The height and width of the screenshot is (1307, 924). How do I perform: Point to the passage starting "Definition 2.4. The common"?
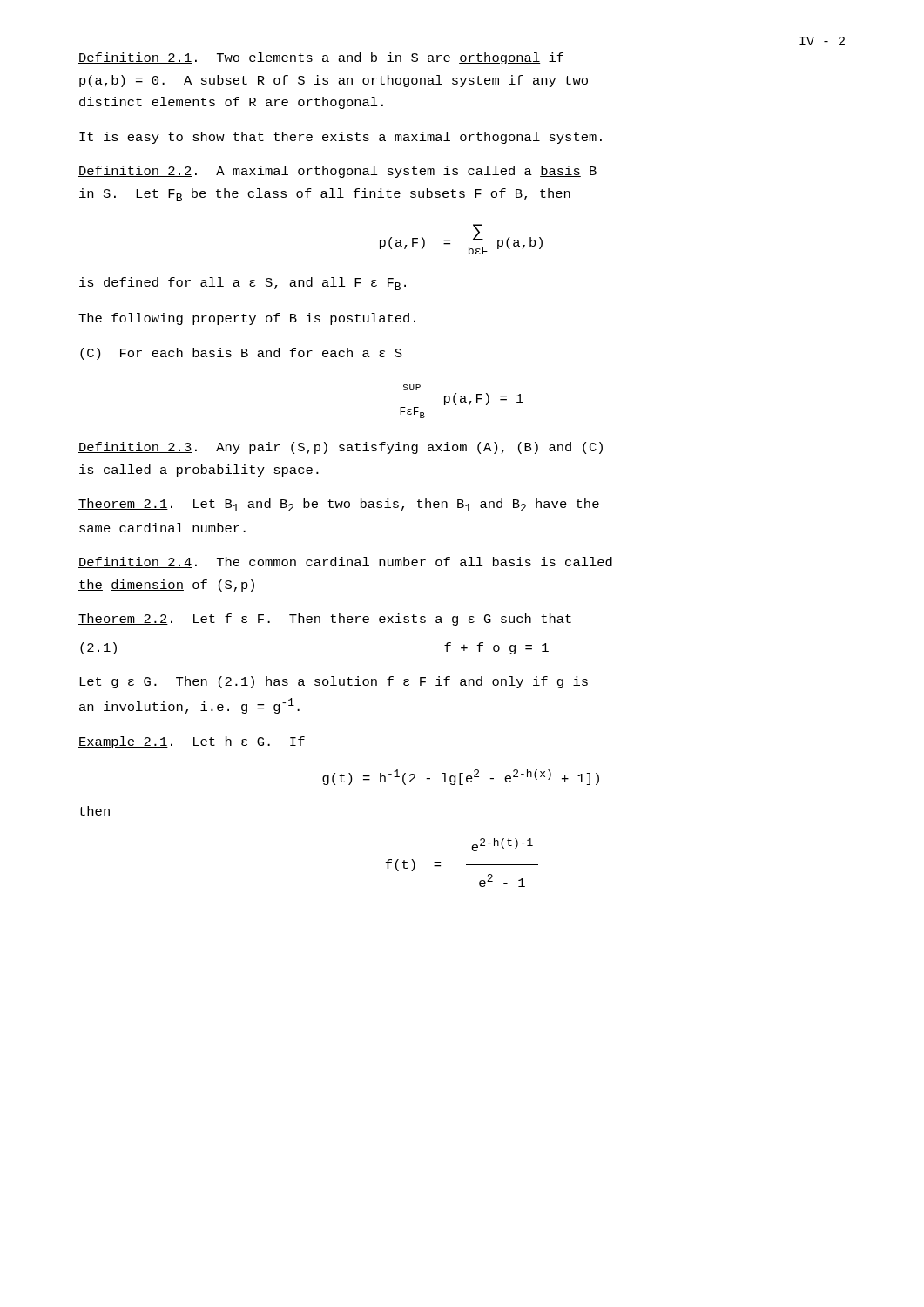pos(346,574)
